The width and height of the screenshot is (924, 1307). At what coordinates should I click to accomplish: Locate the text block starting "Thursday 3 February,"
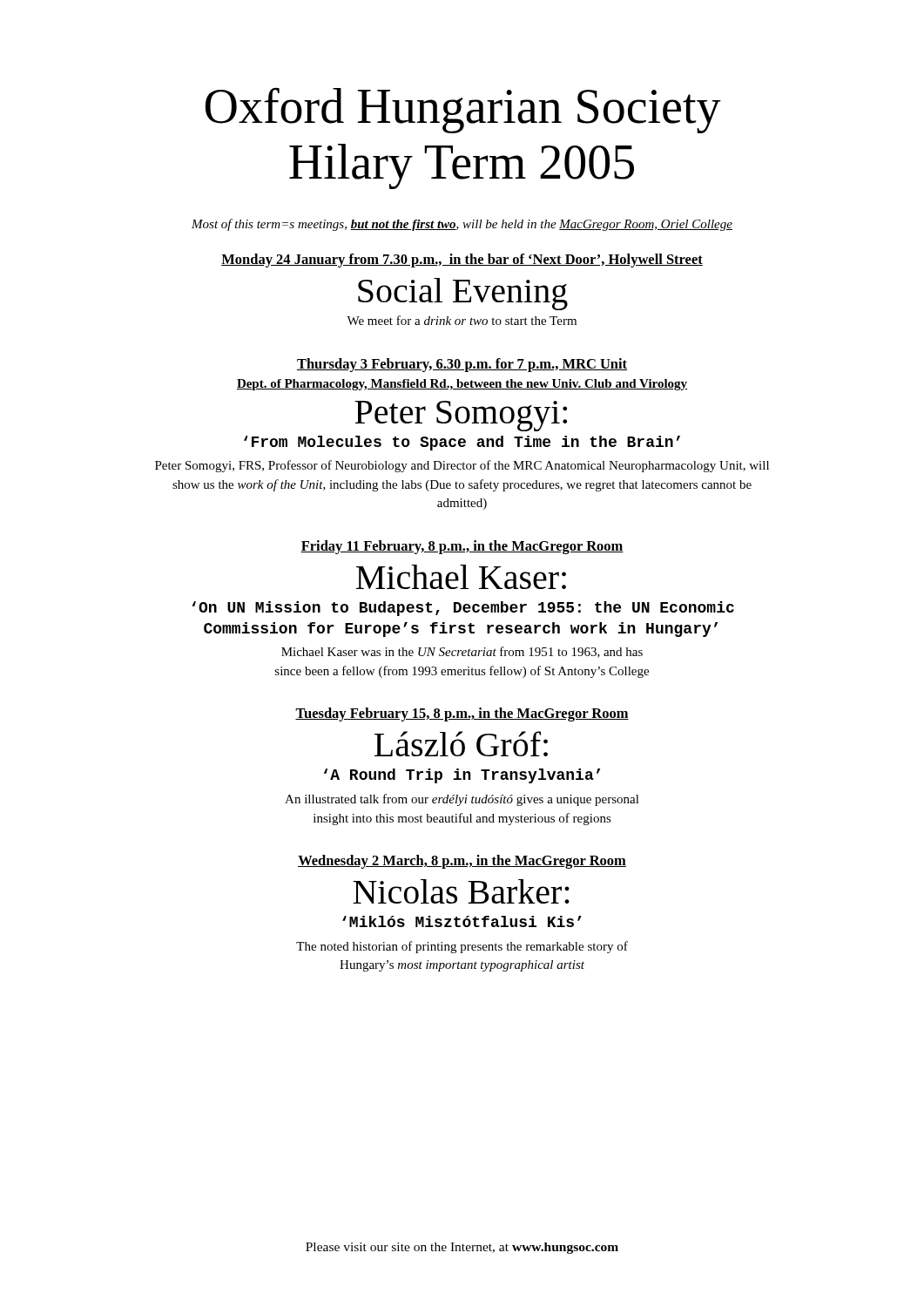[462, 434]
